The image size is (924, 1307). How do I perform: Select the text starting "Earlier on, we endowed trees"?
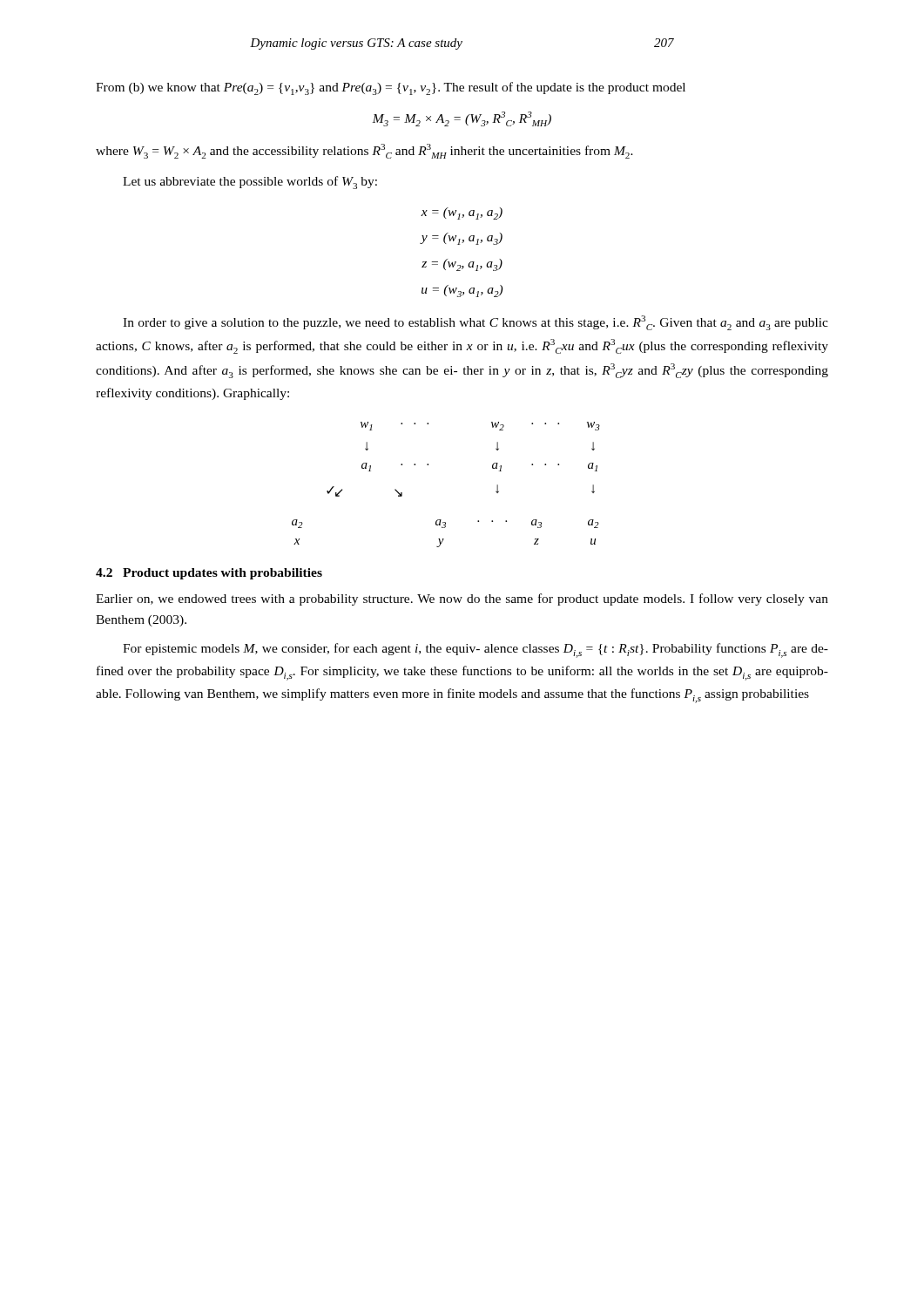pyautogui.click(x=462, y=647)
